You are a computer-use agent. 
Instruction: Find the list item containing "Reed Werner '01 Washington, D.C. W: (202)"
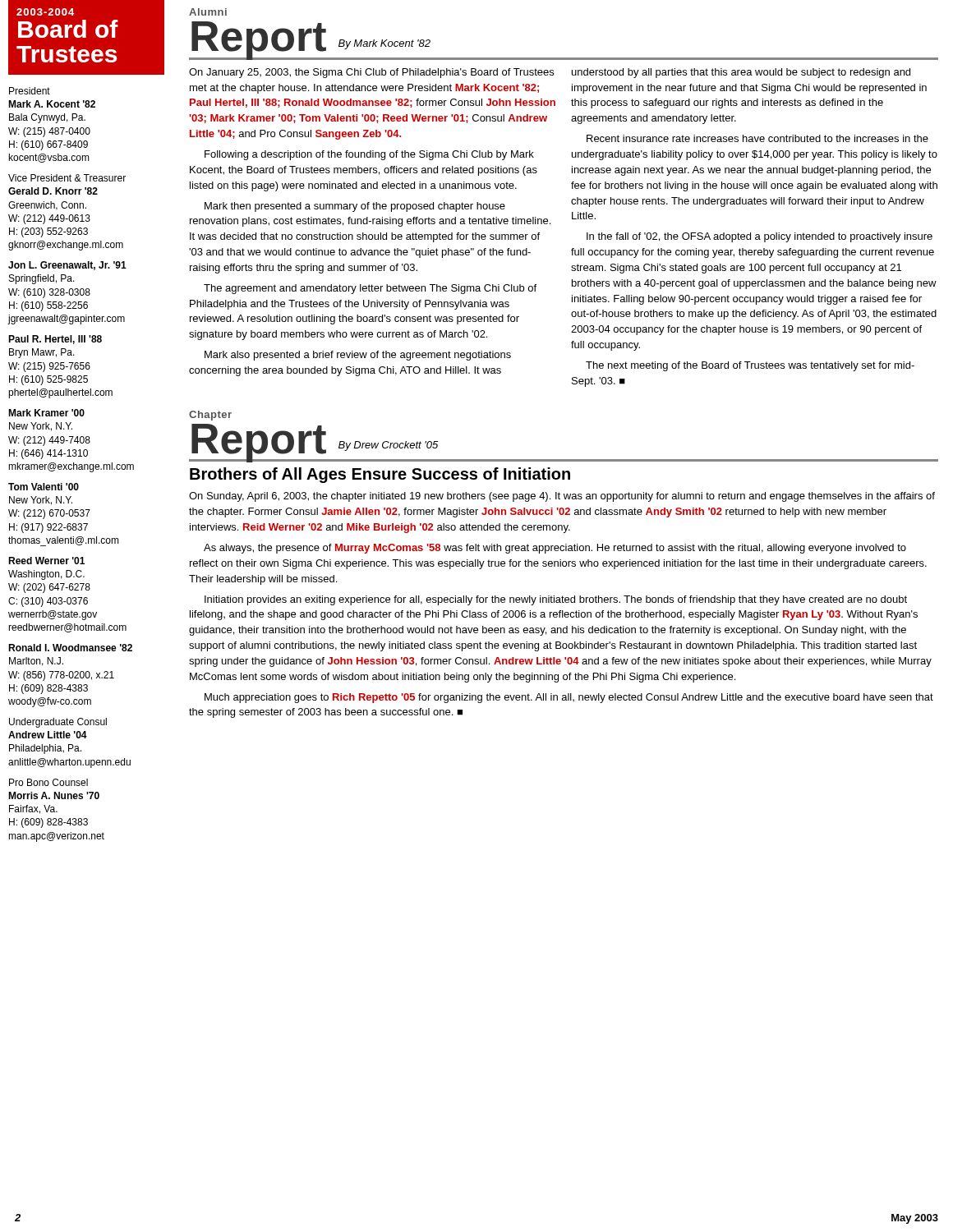point(86,594)
